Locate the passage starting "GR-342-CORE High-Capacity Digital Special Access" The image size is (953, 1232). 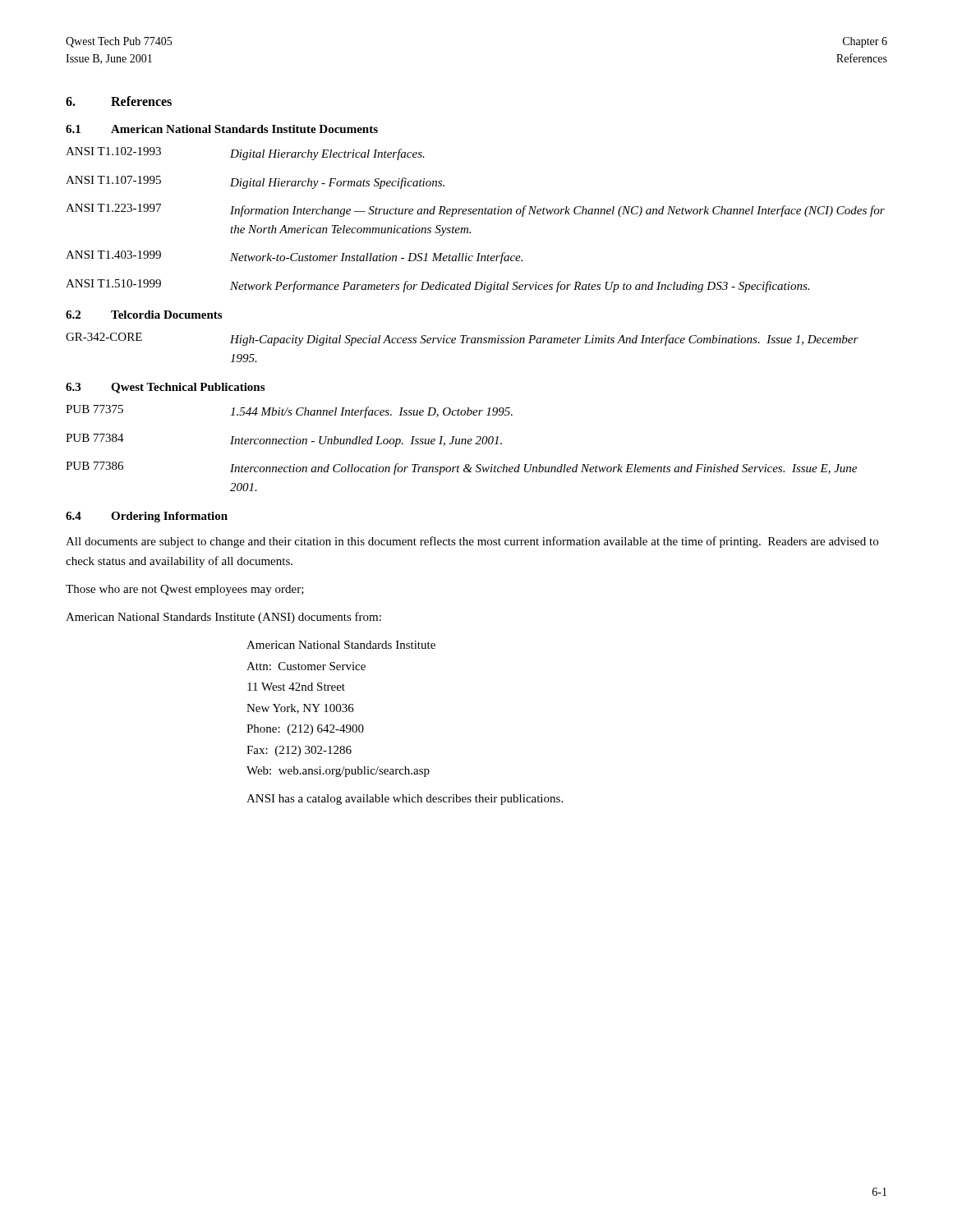click(476, 349)
